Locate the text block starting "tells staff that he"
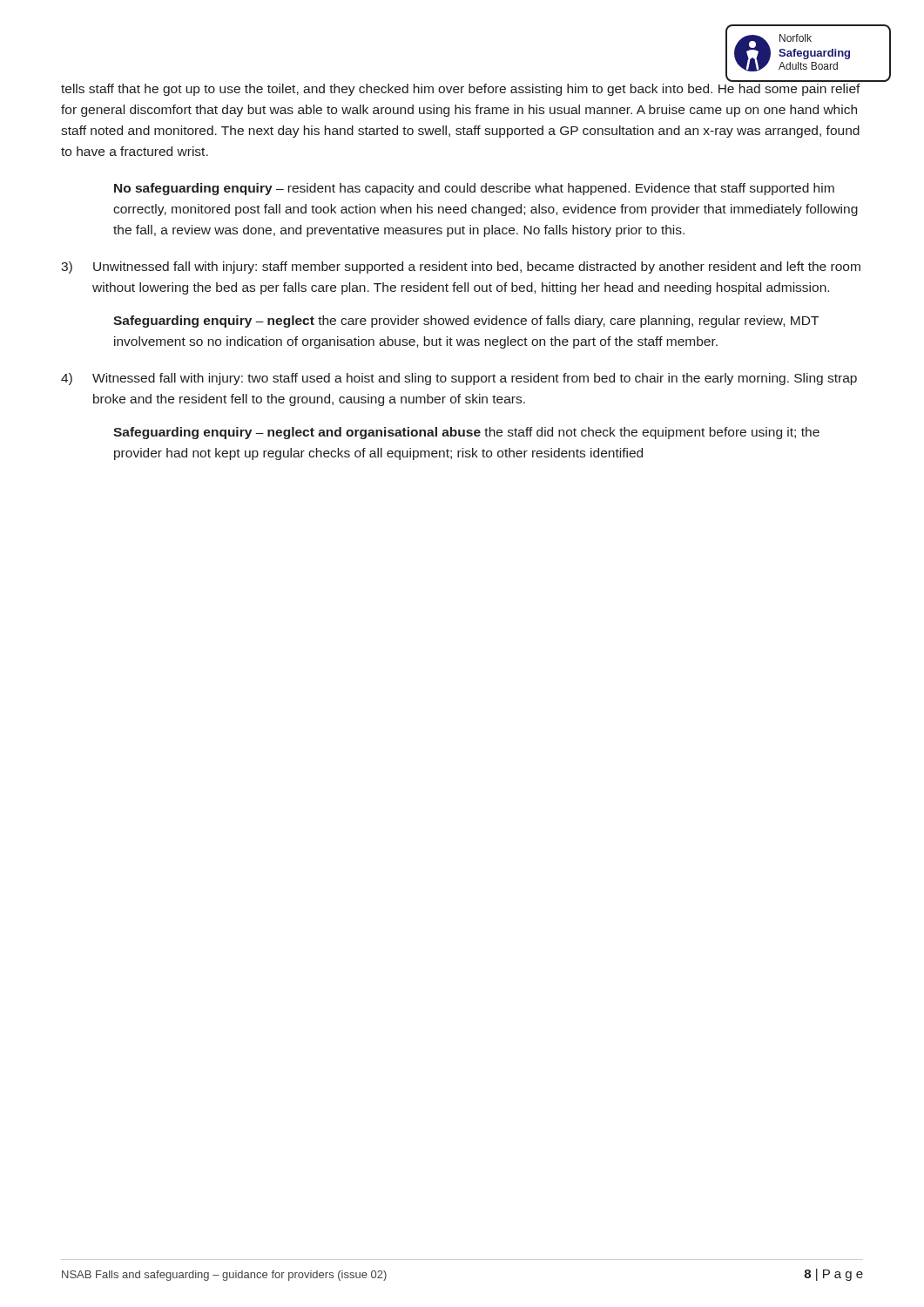Screen dimensions: 1307x924 coord(460,120)
